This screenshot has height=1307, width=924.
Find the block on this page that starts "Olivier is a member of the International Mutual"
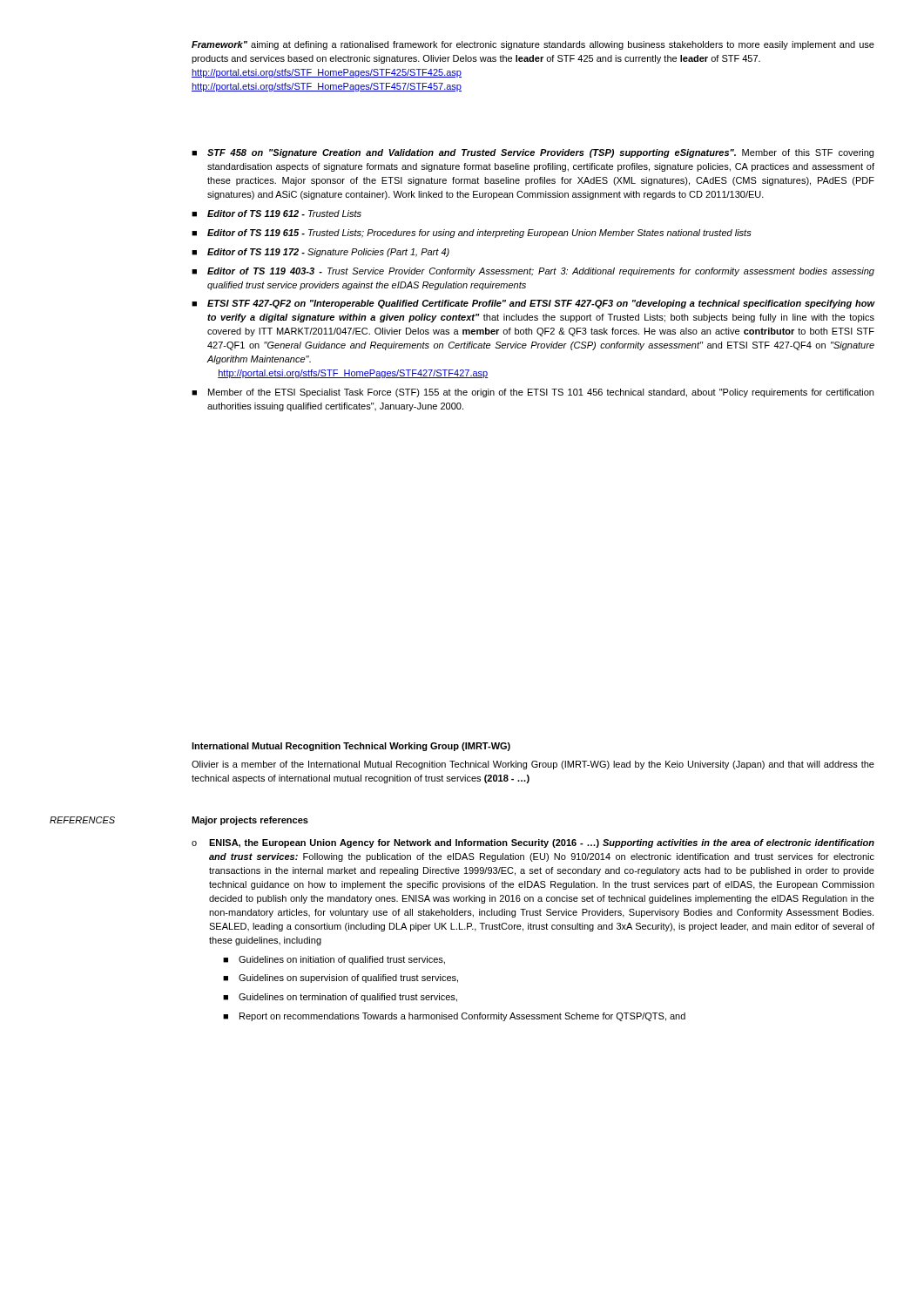click(x=533, y=771)
